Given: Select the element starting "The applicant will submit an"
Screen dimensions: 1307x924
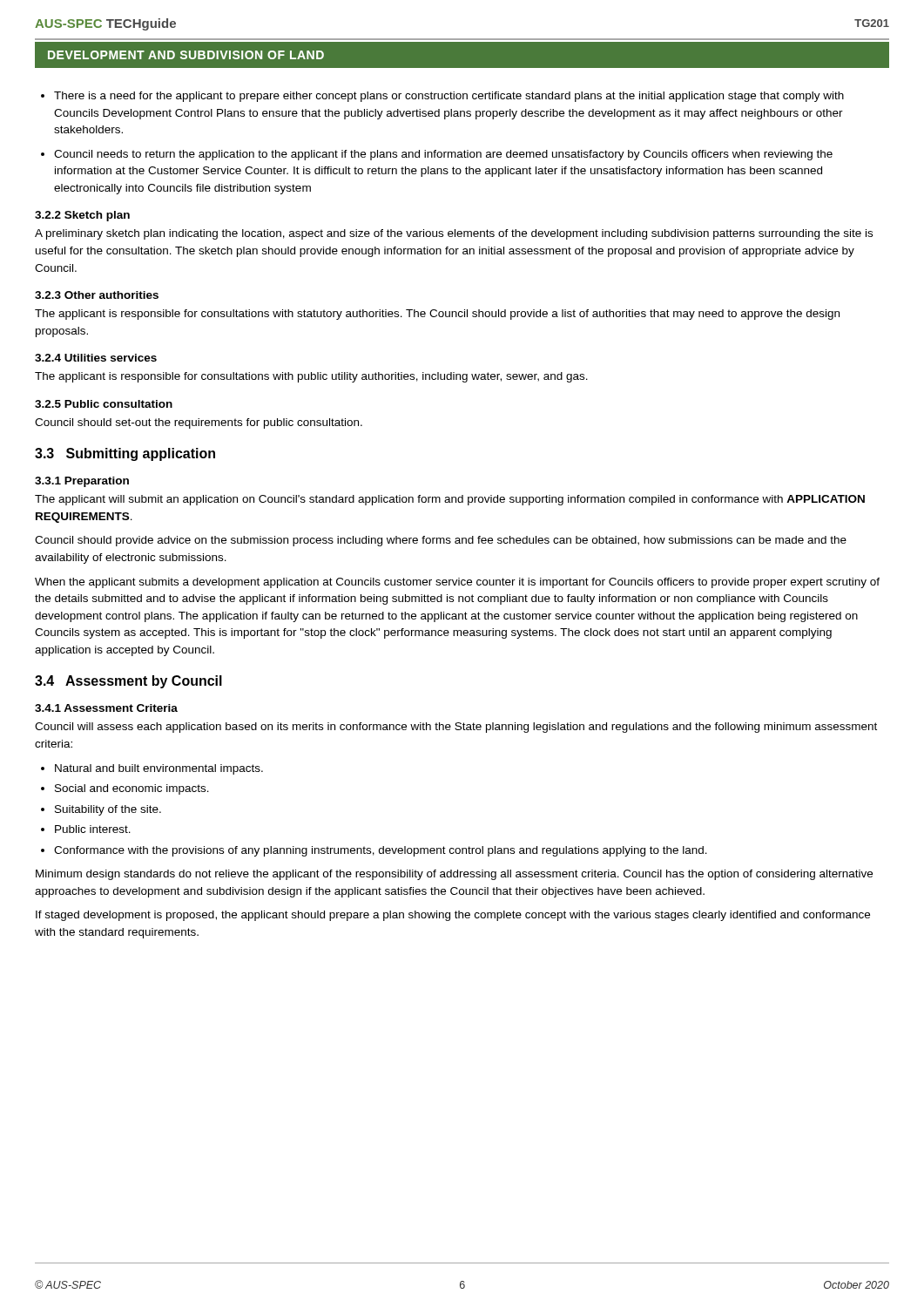Looking at the screenshot, I should click(450, 508).
